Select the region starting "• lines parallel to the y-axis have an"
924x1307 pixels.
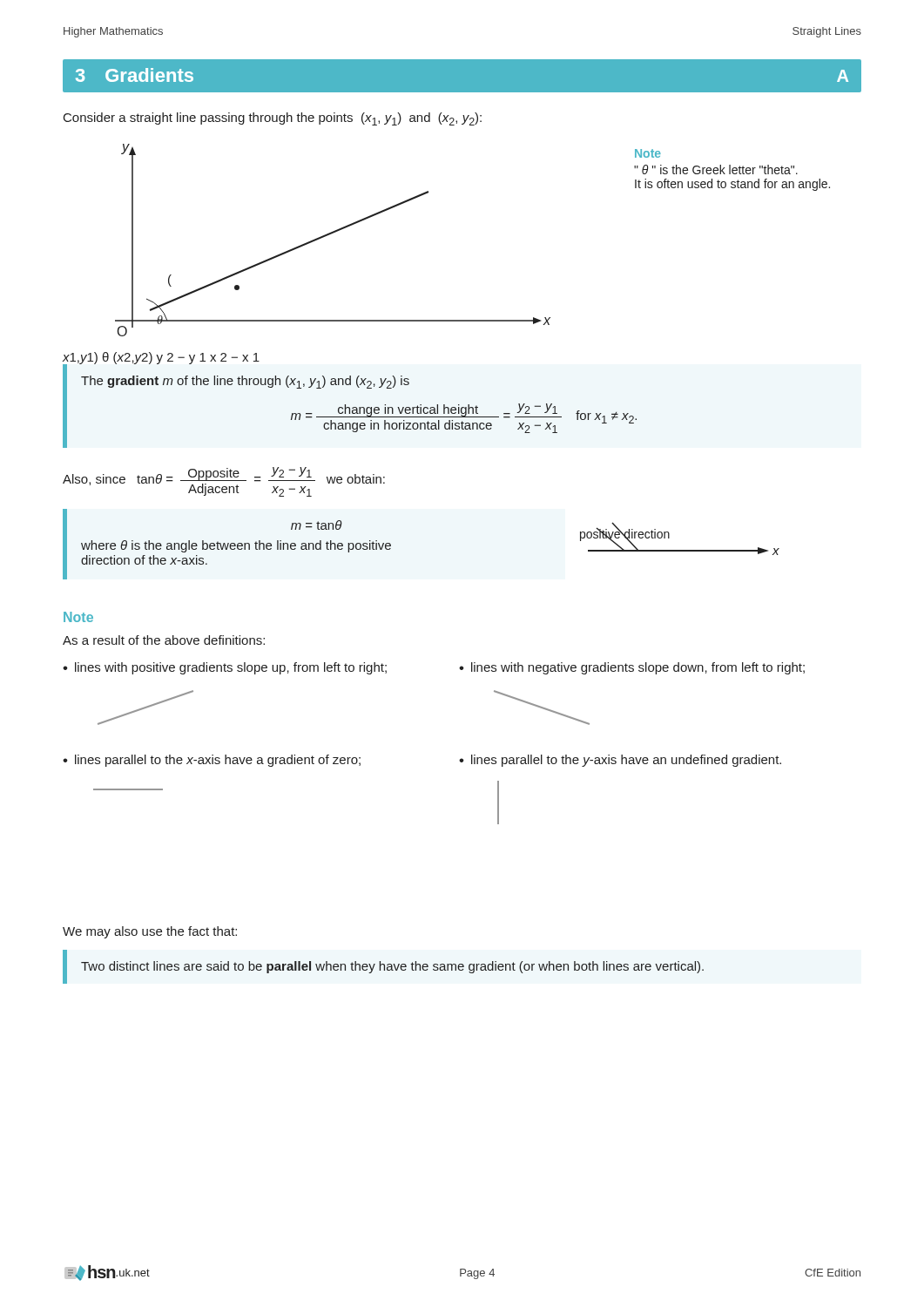coord(621,761)
